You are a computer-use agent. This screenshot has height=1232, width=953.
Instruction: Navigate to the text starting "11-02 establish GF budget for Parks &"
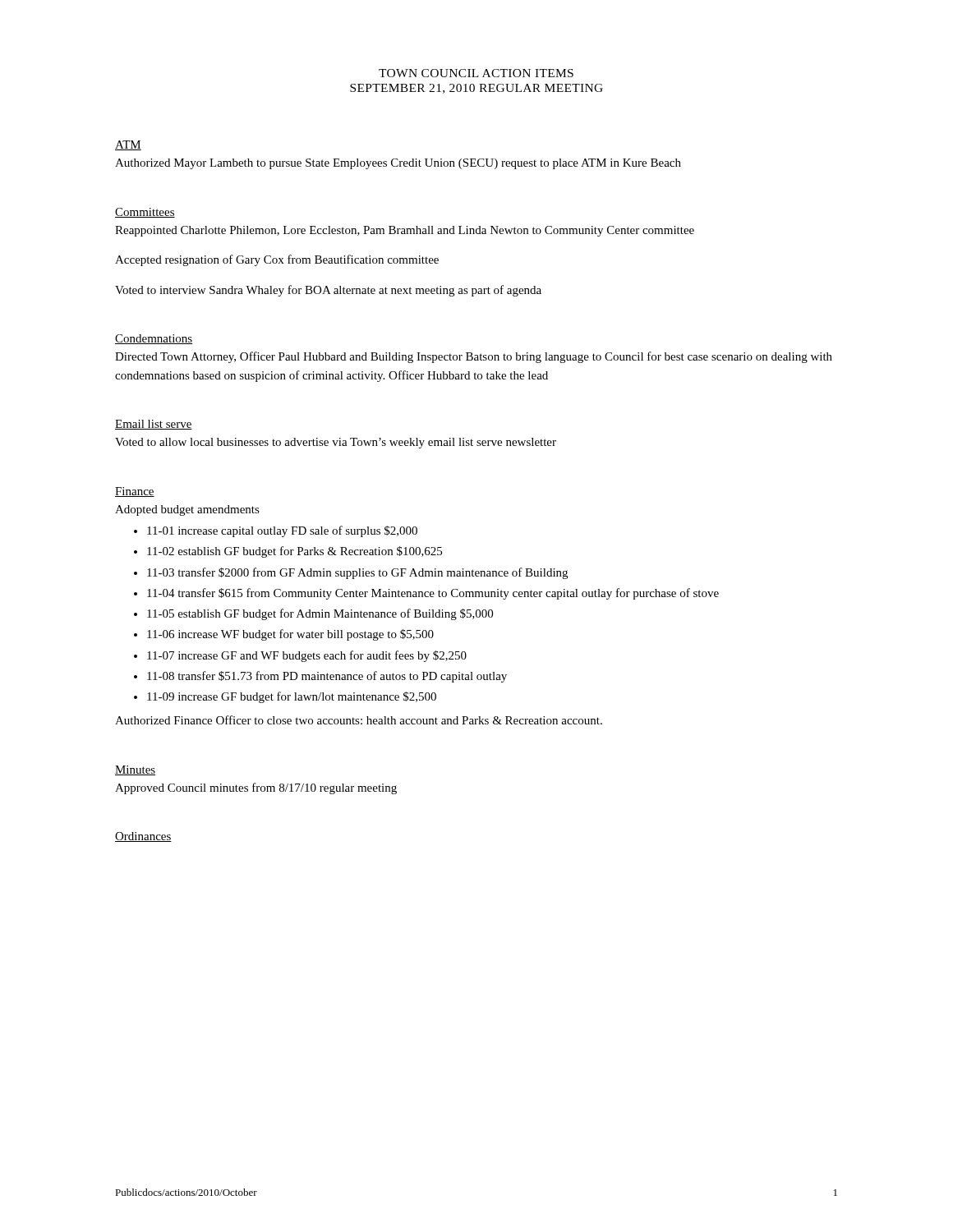pyautogui.click(x=294, y=551)
